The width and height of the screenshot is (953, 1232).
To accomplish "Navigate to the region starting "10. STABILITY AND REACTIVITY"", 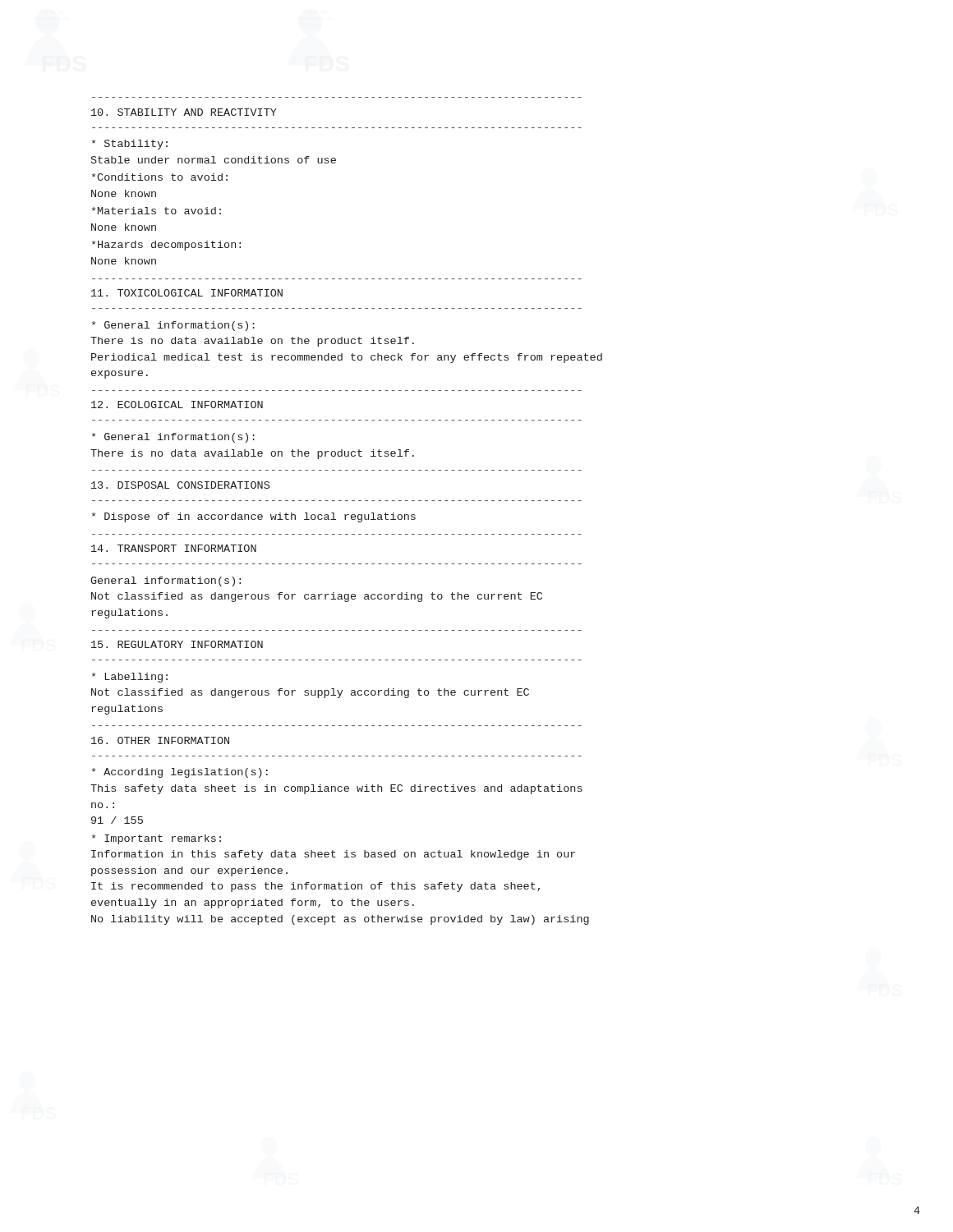I will coord(184,113).
